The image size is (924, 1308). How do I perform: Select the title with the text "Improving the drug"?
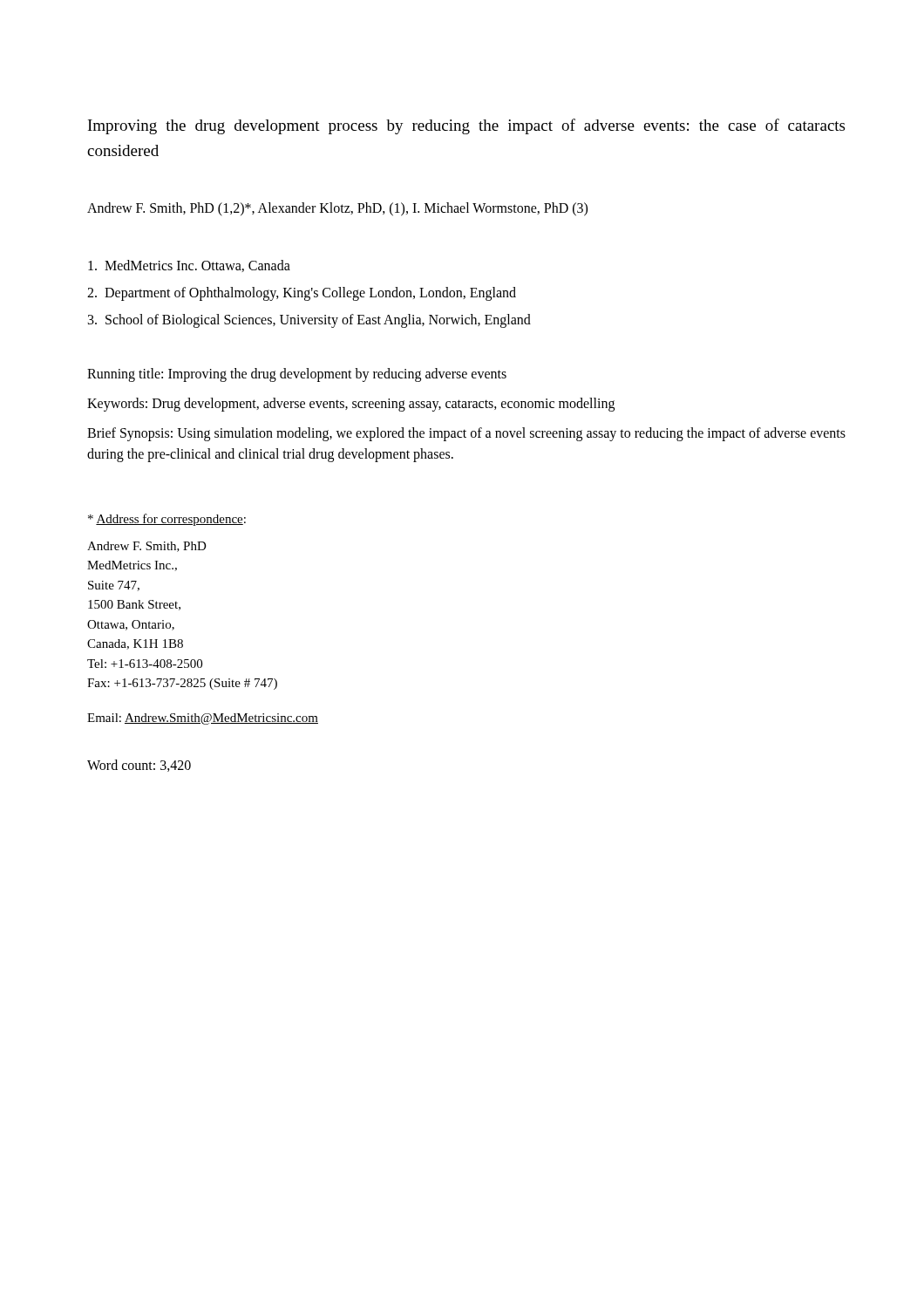466,138
